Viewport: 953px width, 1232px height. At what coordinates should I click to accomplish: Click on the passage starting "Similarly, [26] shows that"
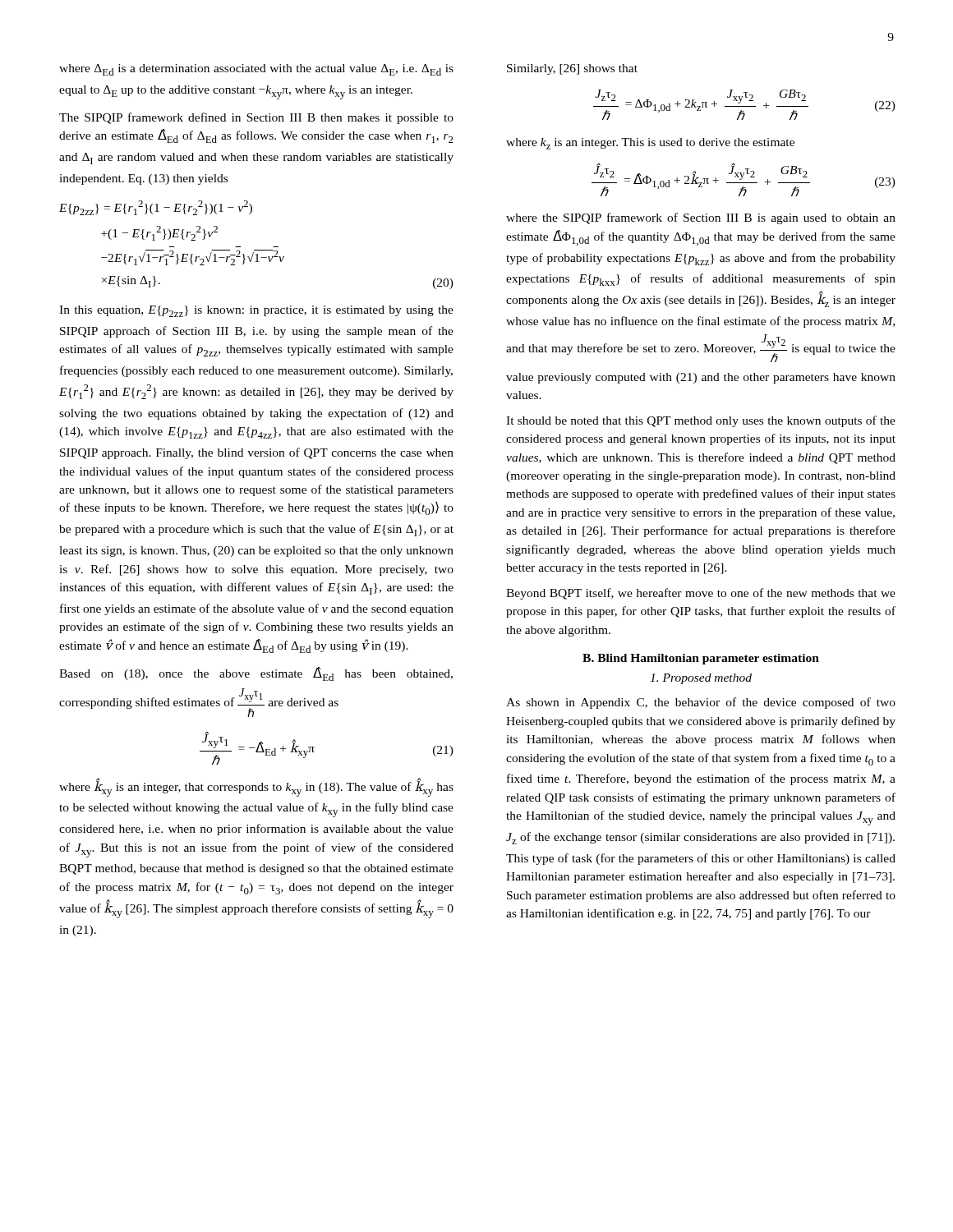572,69
